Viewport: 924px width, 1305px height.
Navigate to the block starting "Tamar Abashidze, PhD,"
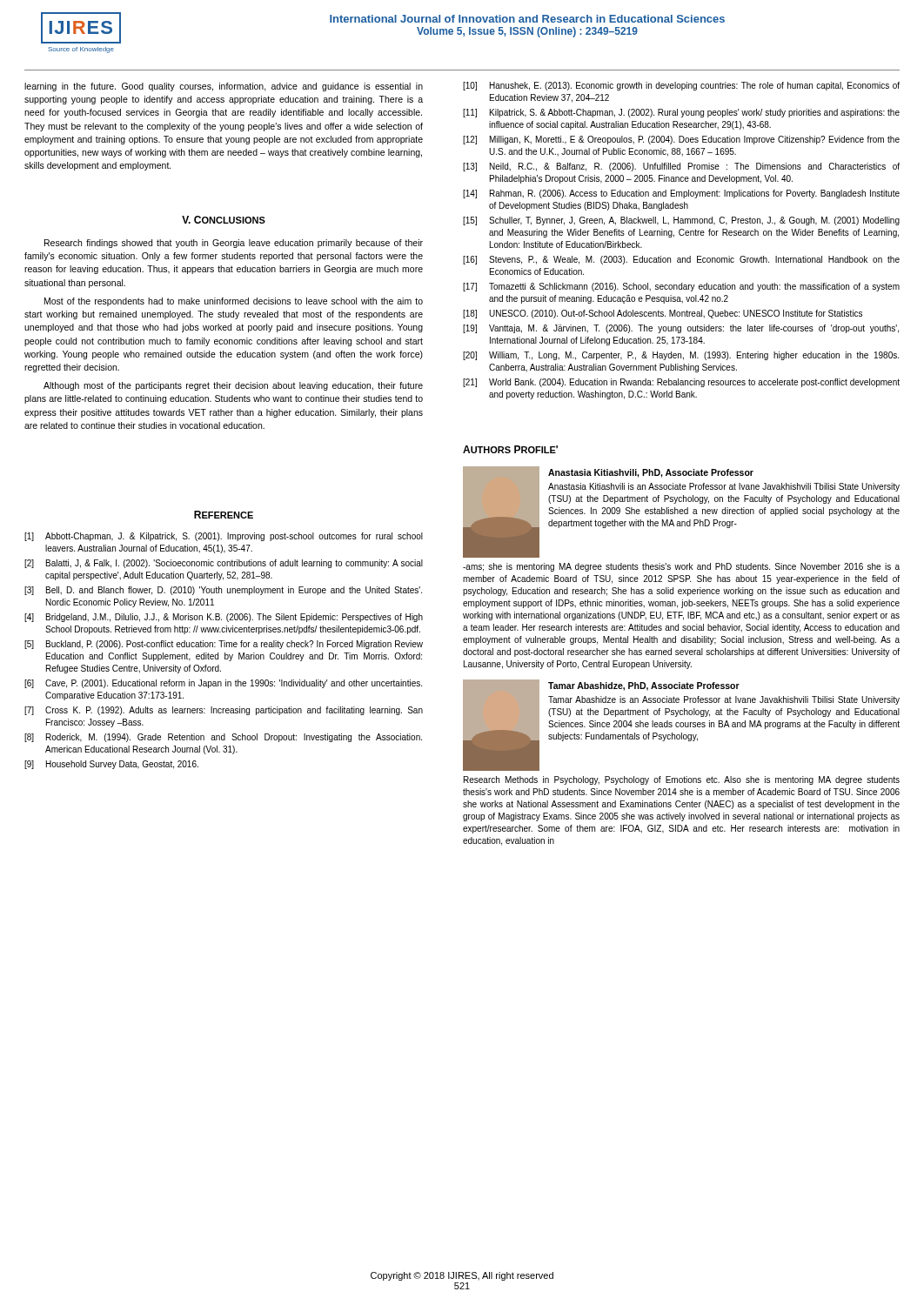pyautogui.click(x=644, y=686)
